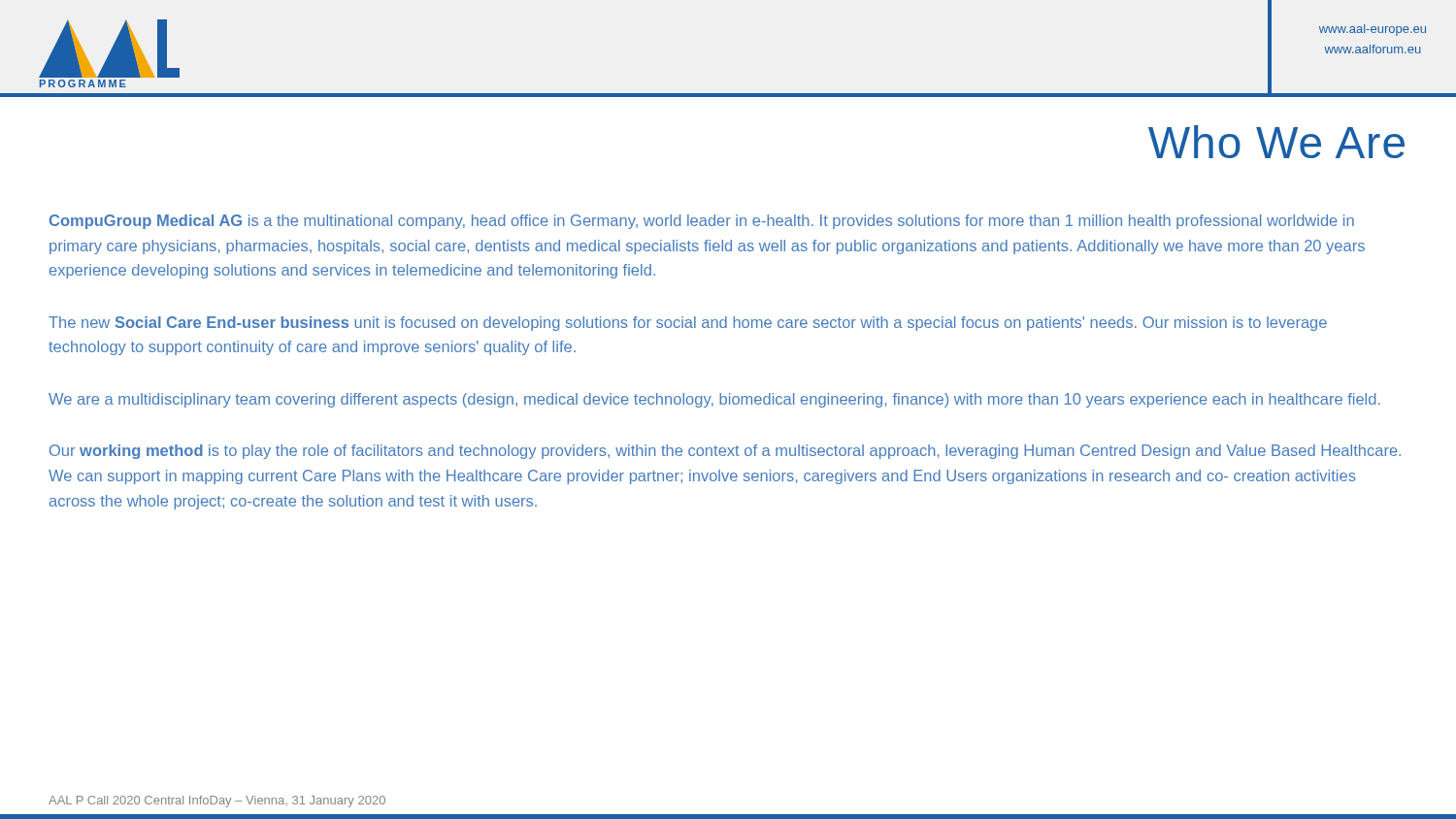Select the text block that reads "Our working method is to play the role"
The height and width of the screenshot is (819, 1456).
[x=725, y=475]
